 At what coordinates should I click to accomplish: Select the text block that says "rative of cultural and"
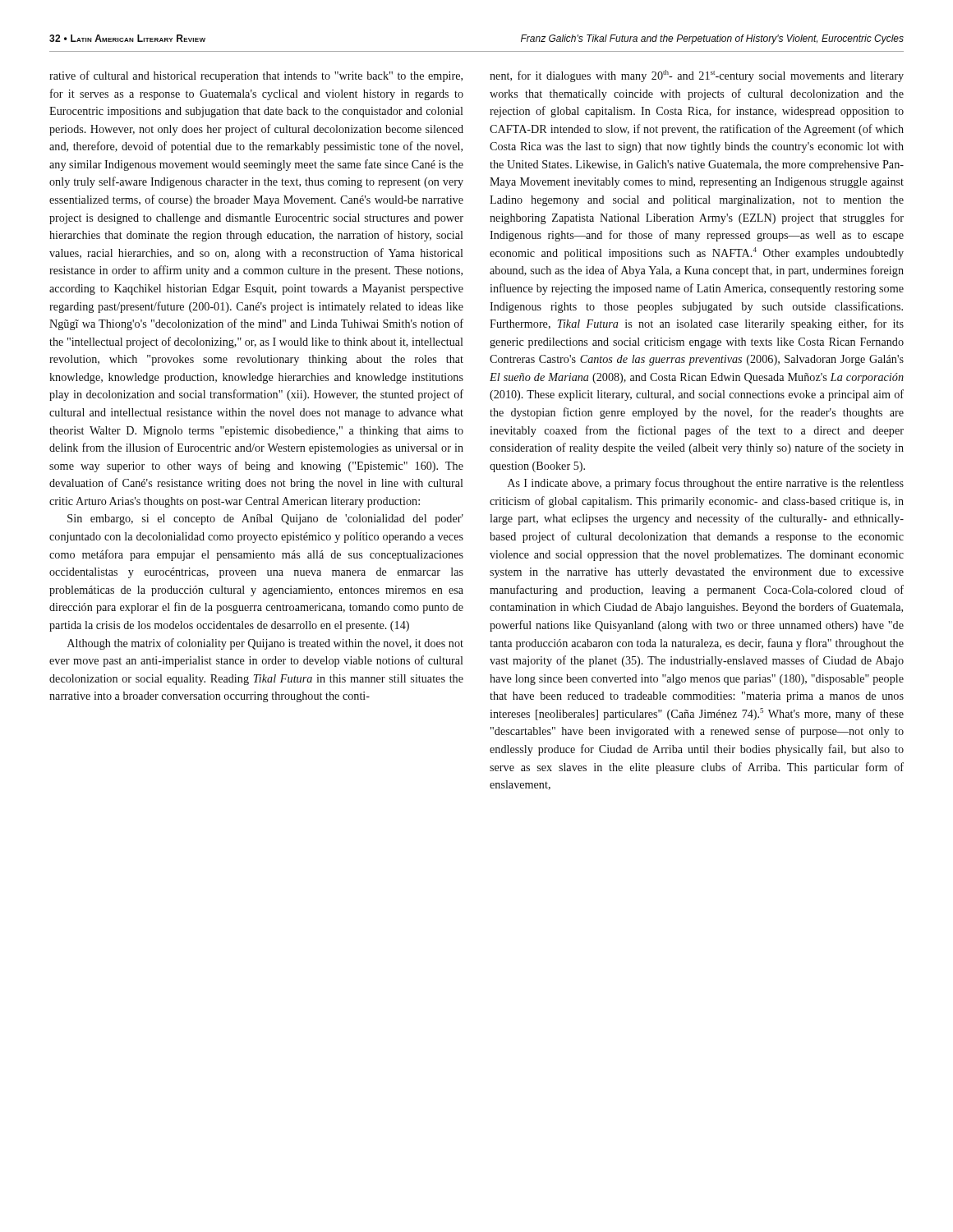pyautogui.click(x=256, y=289)
